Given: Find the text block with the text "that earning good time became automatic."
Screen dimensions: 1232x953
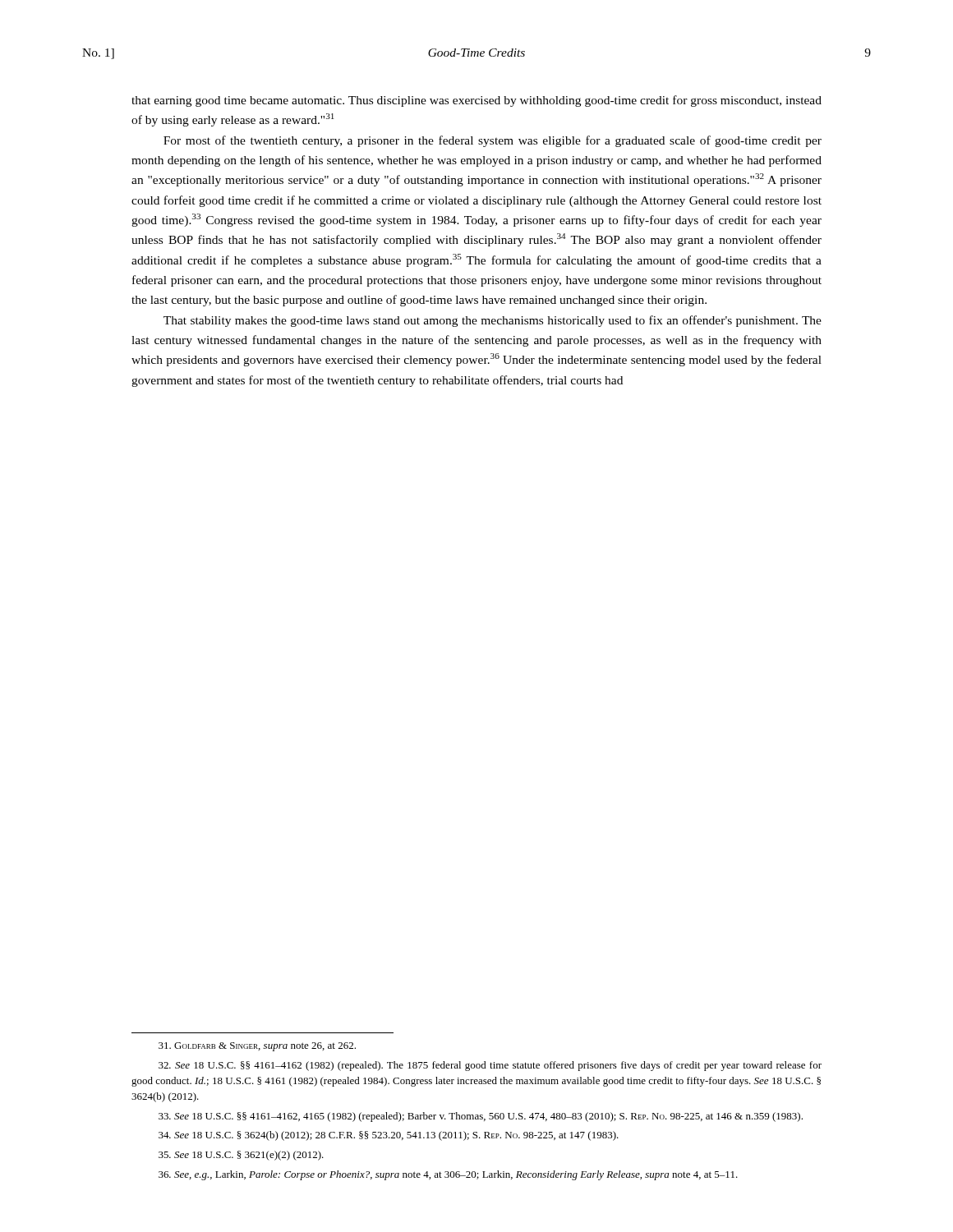Looking at the screenshot, I should tap(476, 110).
